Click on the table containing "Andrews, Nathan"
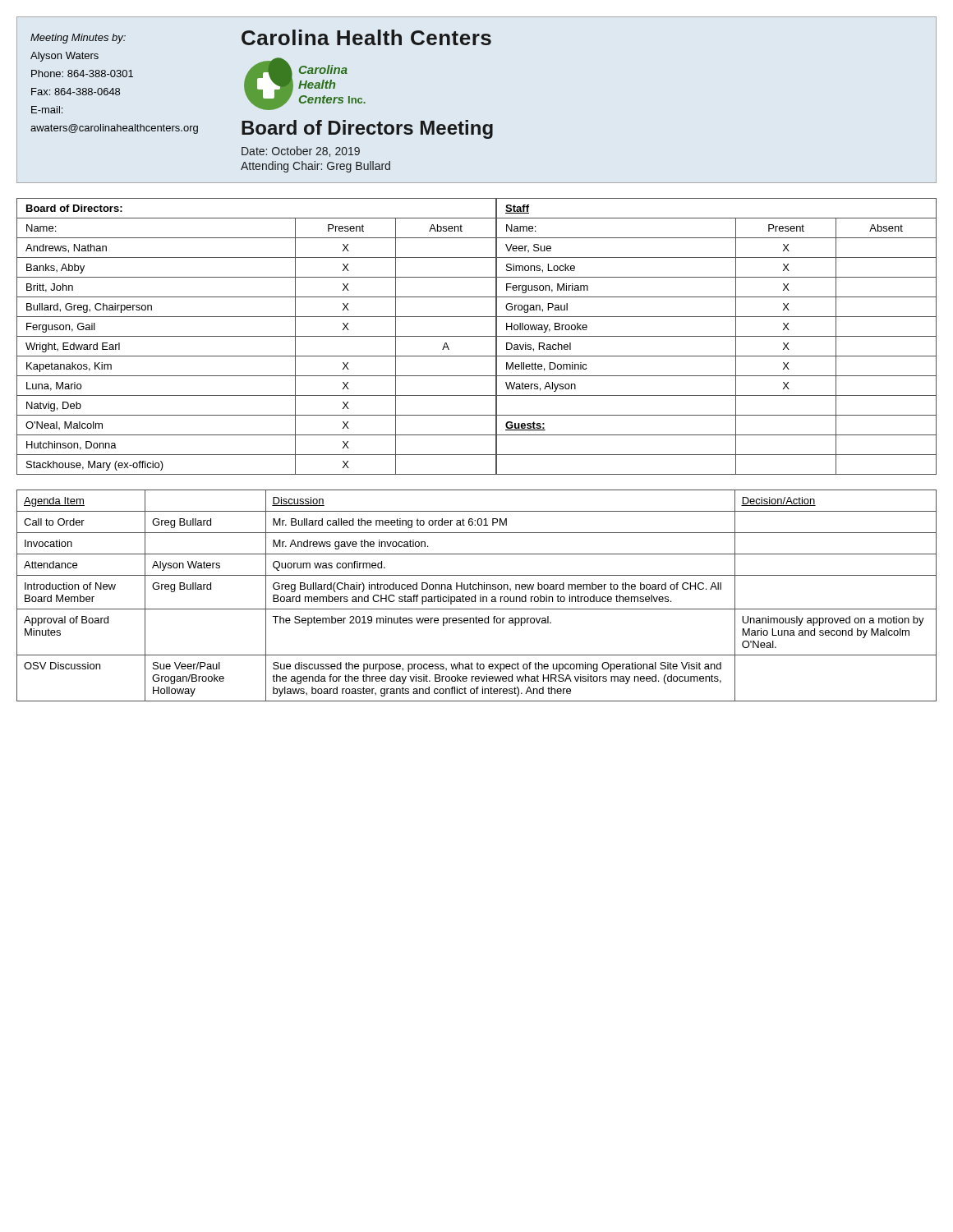 pos(476,336)
